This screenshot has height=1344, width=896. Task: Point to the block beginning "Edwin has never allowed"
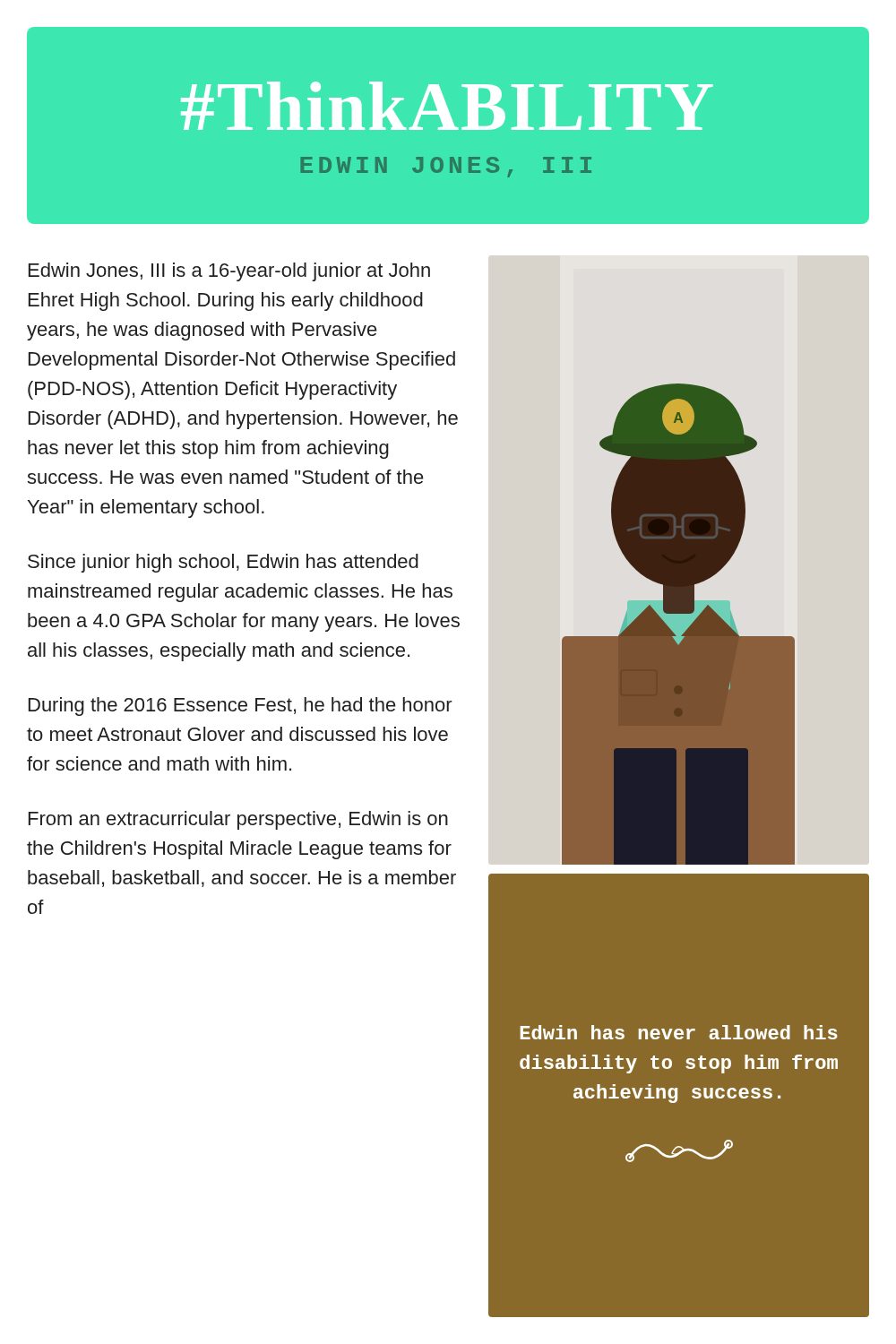[x=679, y=1095]
